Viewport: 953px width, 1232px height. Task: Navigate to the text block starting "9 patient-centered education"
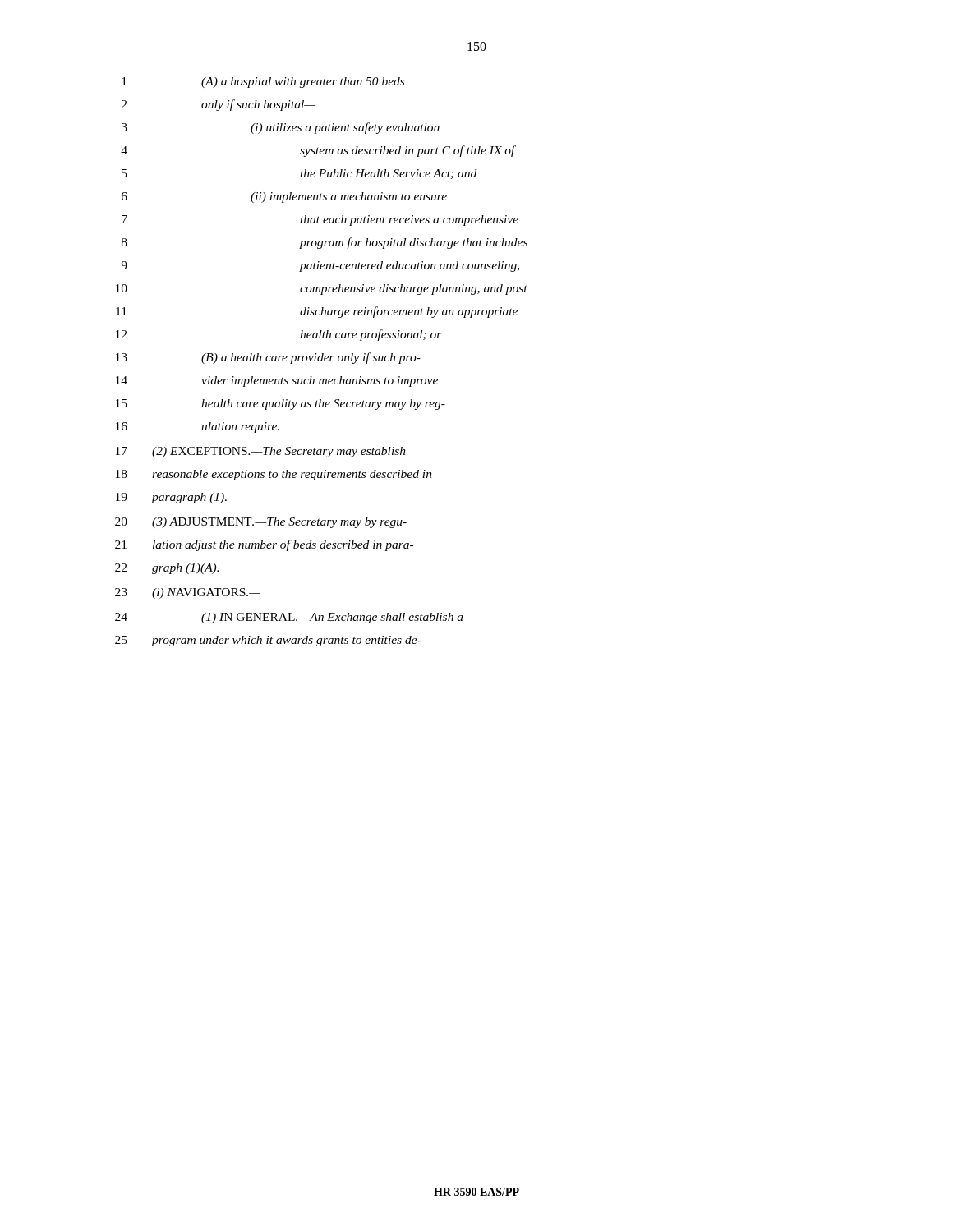[x=476, y=265]
